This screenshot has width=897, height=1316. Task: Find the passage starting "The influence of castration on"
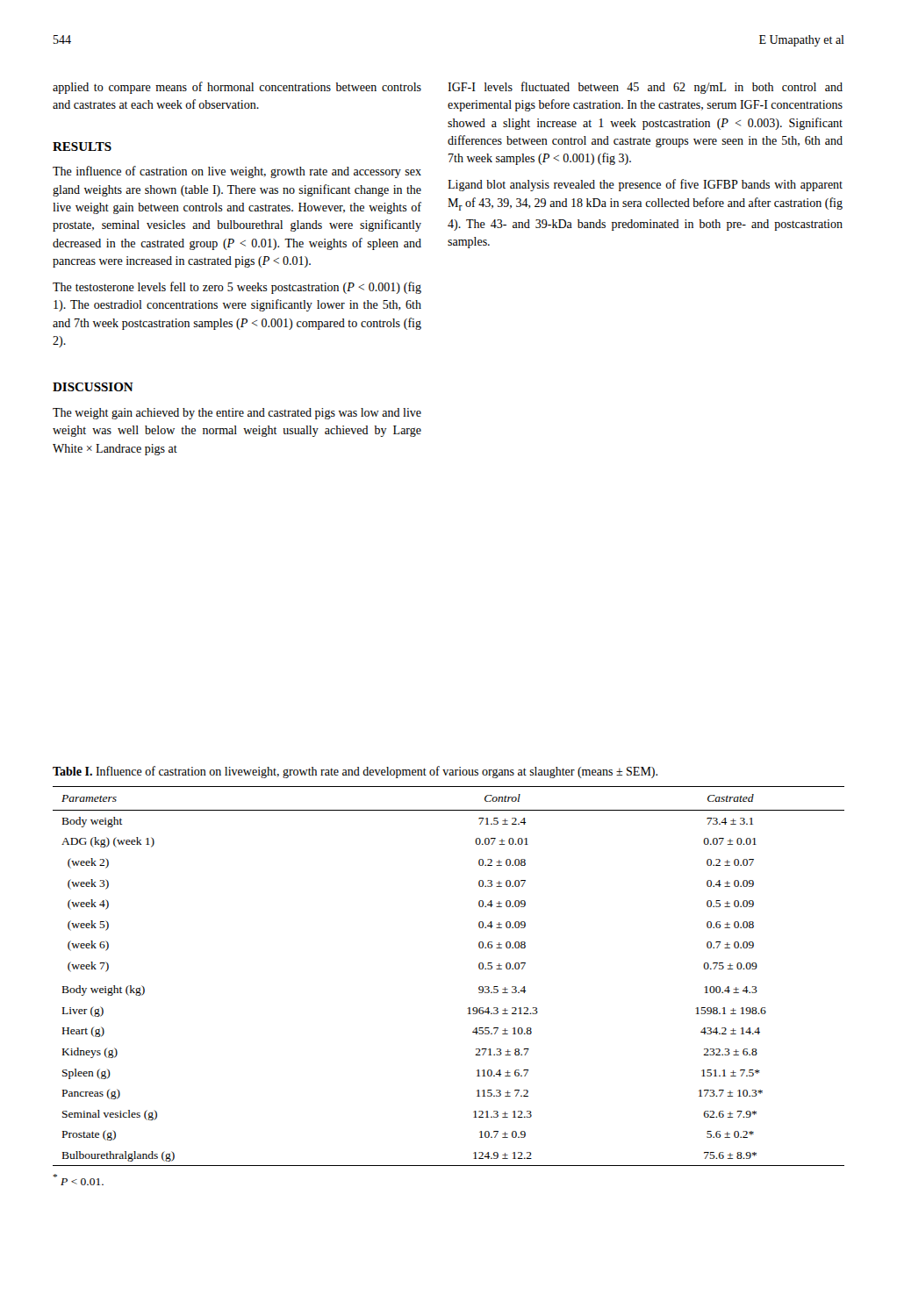(237, 216)
